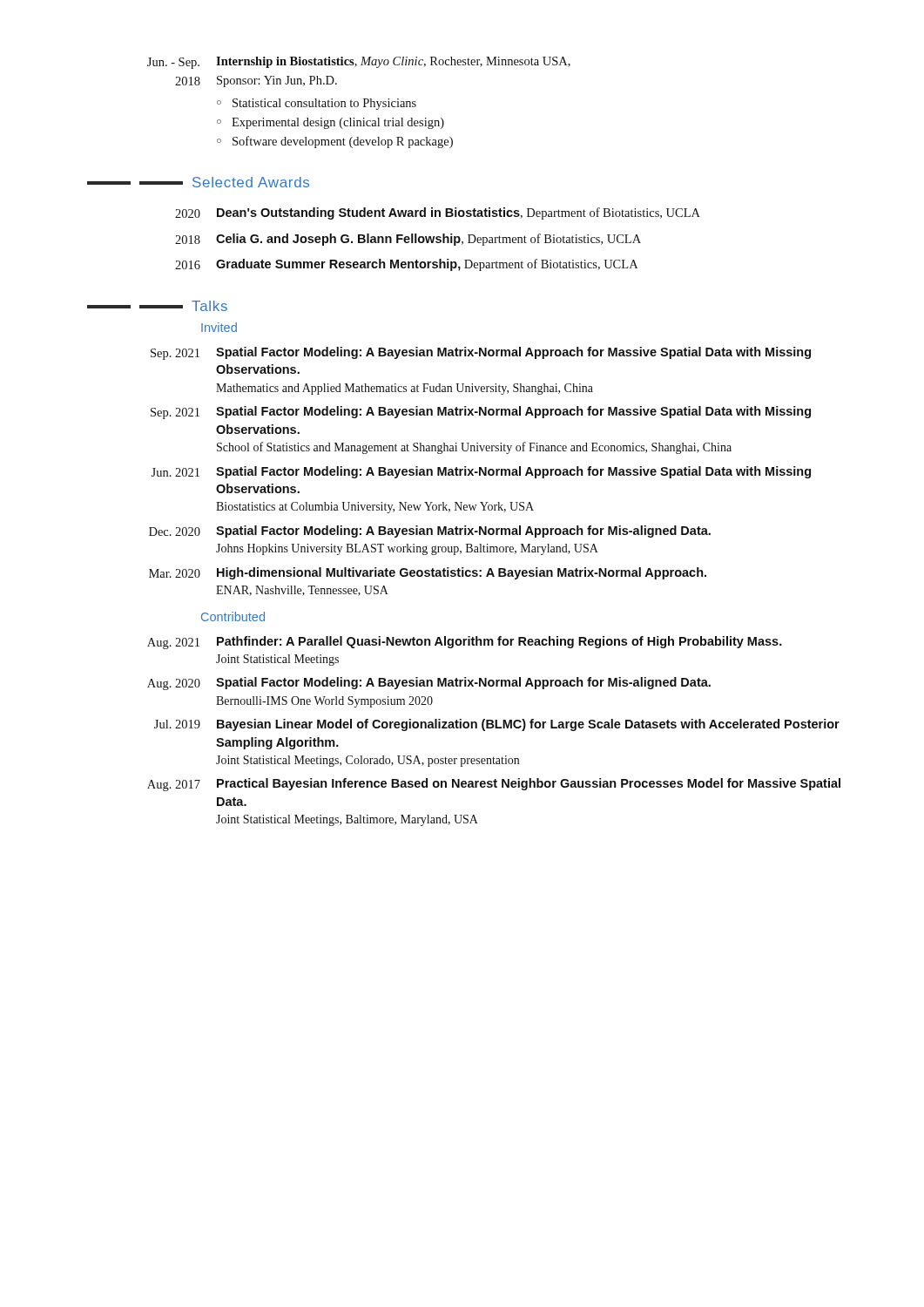924x1307 pixels.
Task: Click on the list item that says "Aug. 2020 Spatial Factor Modeling: A Bayesian"
Action: [x=471, y=692]
